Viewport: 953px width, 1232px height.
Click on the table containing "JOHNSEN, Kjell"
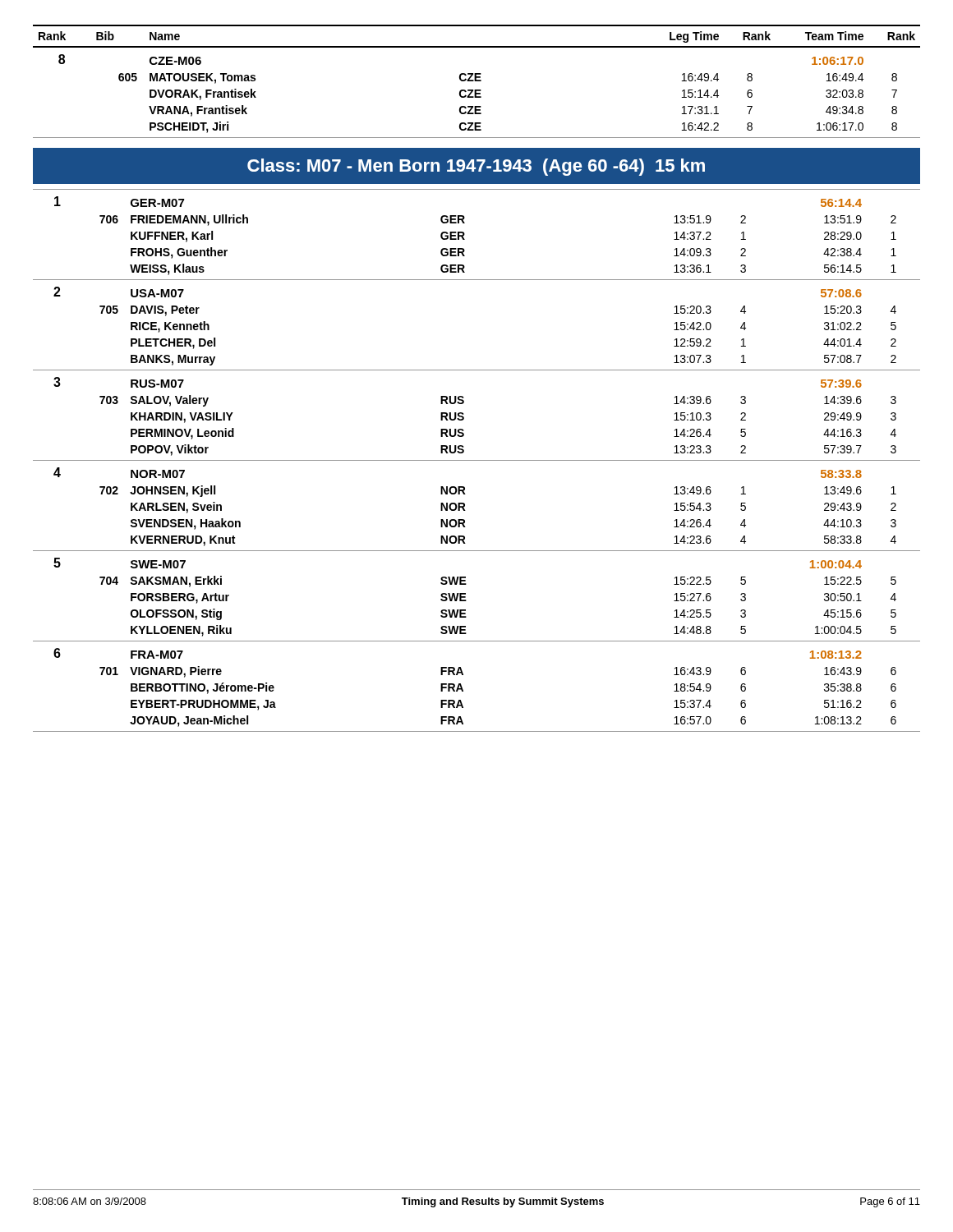476,460
